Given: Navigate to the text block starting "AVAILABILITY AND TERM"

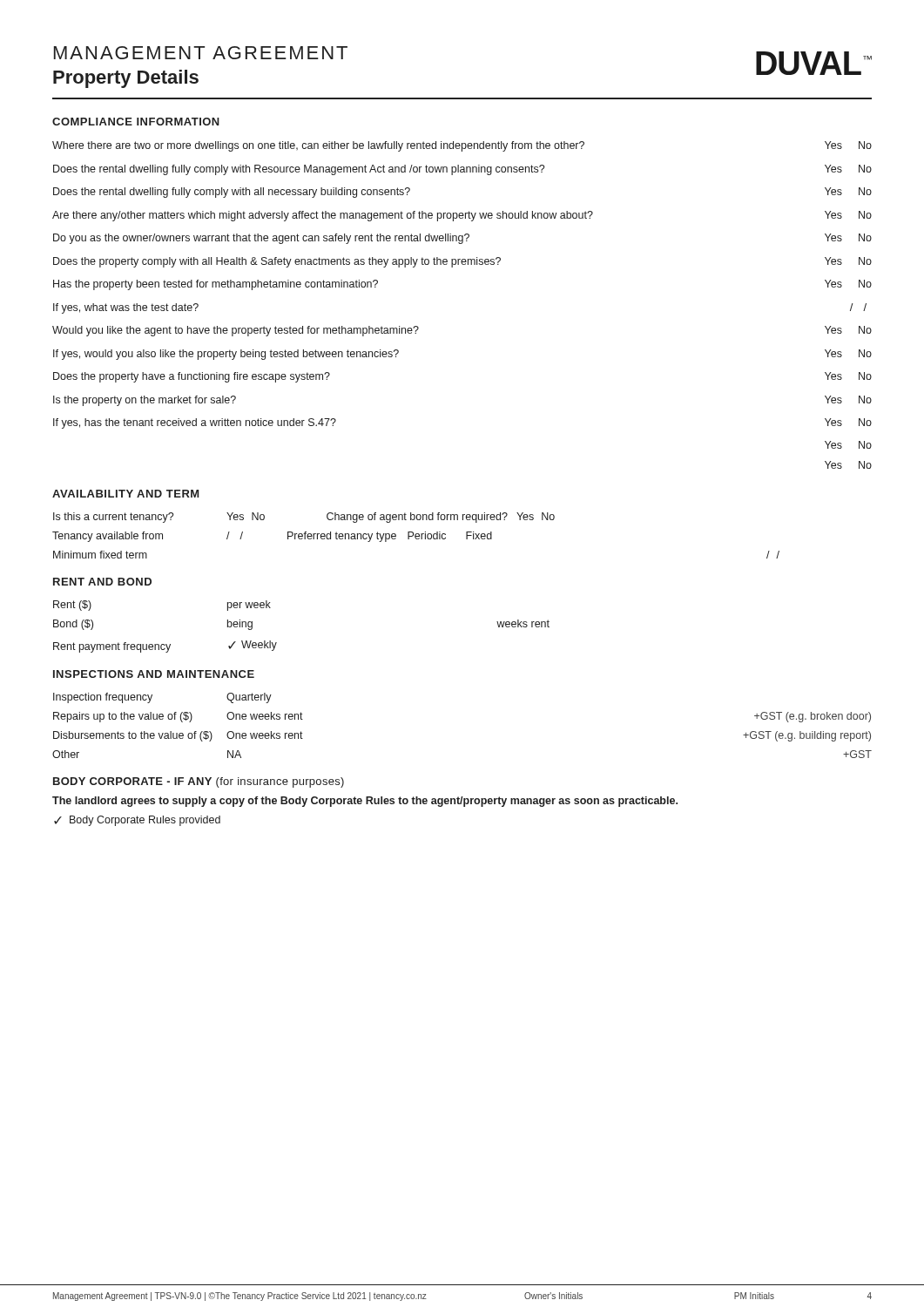Looking at the screenshot, I should 126,493.
